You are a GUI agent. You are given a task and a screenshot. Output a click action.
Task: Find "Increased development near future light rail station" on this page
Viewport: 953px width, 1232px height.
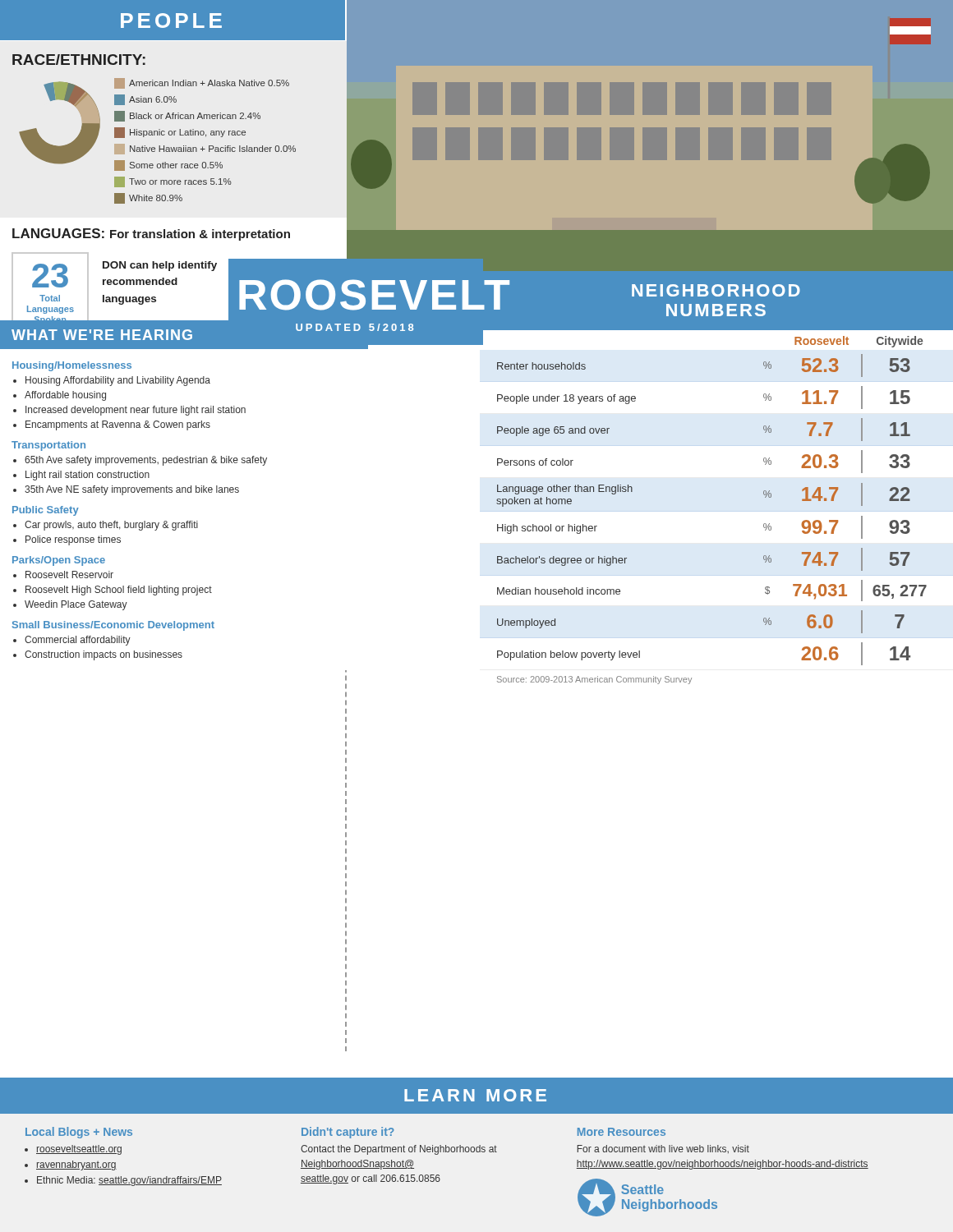point(135,410)
